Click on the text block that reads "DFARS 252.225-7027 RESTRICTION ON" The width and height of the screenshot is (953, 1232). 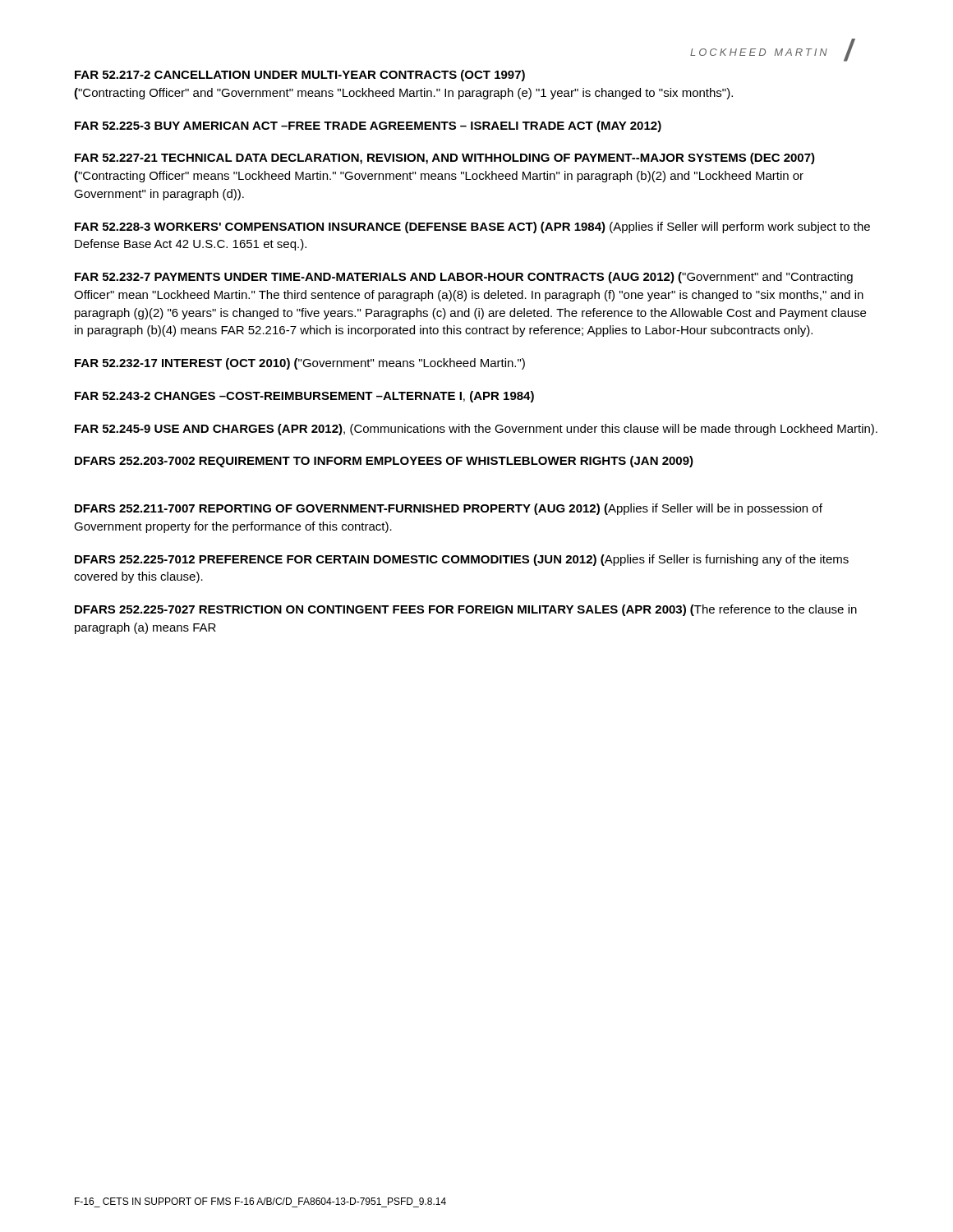[x=476, y=618]
